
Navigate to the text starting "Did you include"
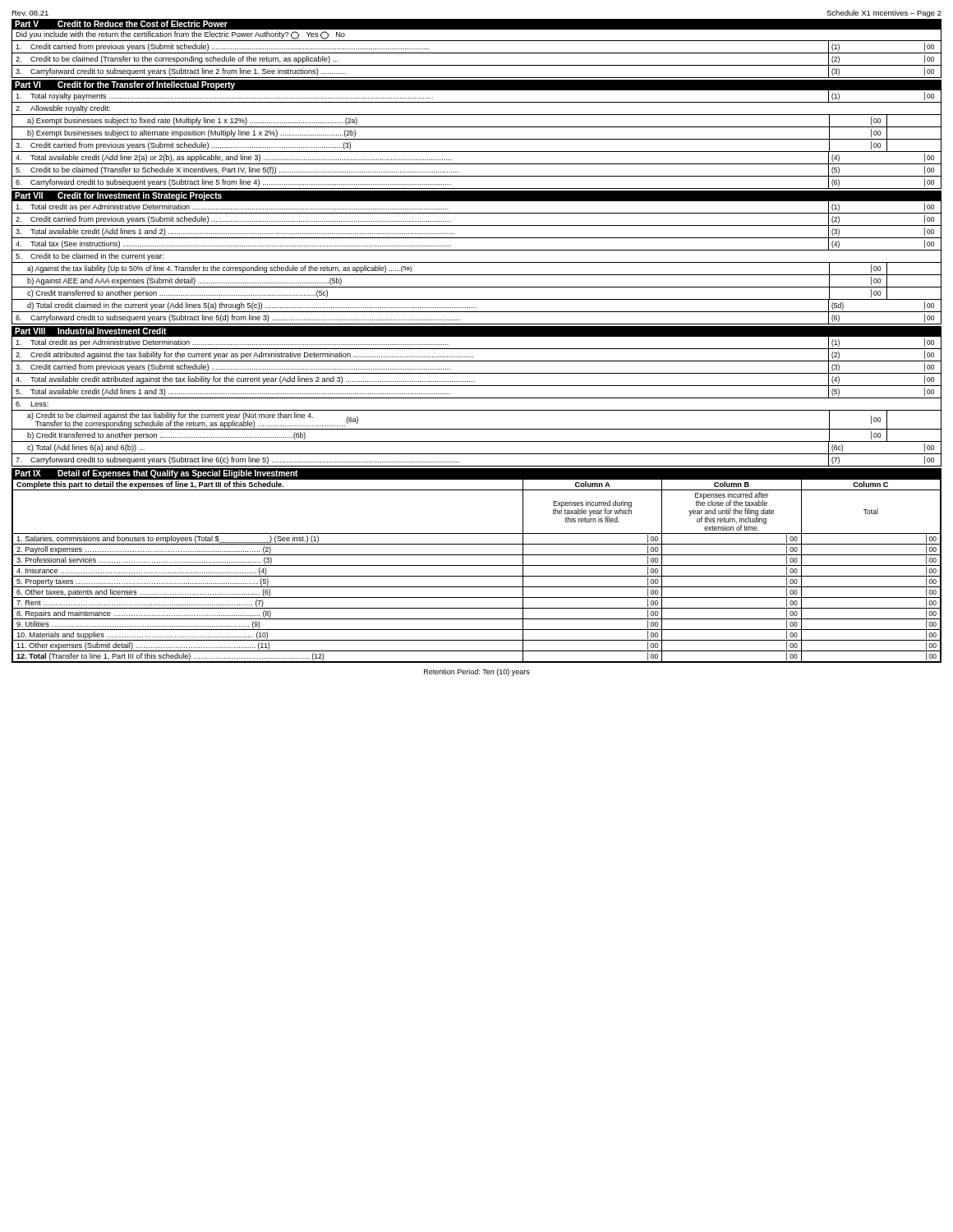click(x=180, y=35)
